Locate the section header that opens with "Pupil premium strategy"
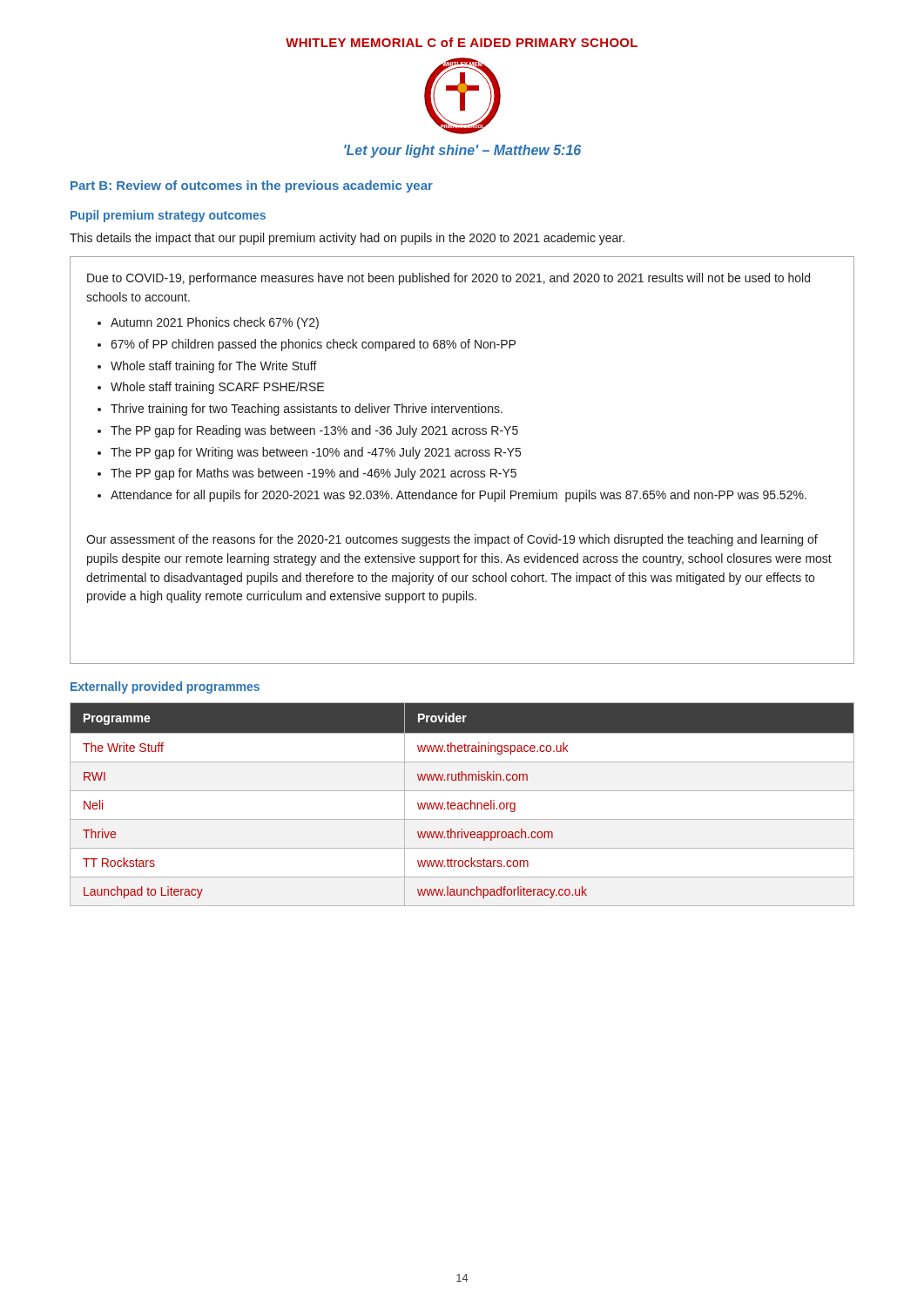The height and width of the screenshot is (1307, 924). point(168,215)
